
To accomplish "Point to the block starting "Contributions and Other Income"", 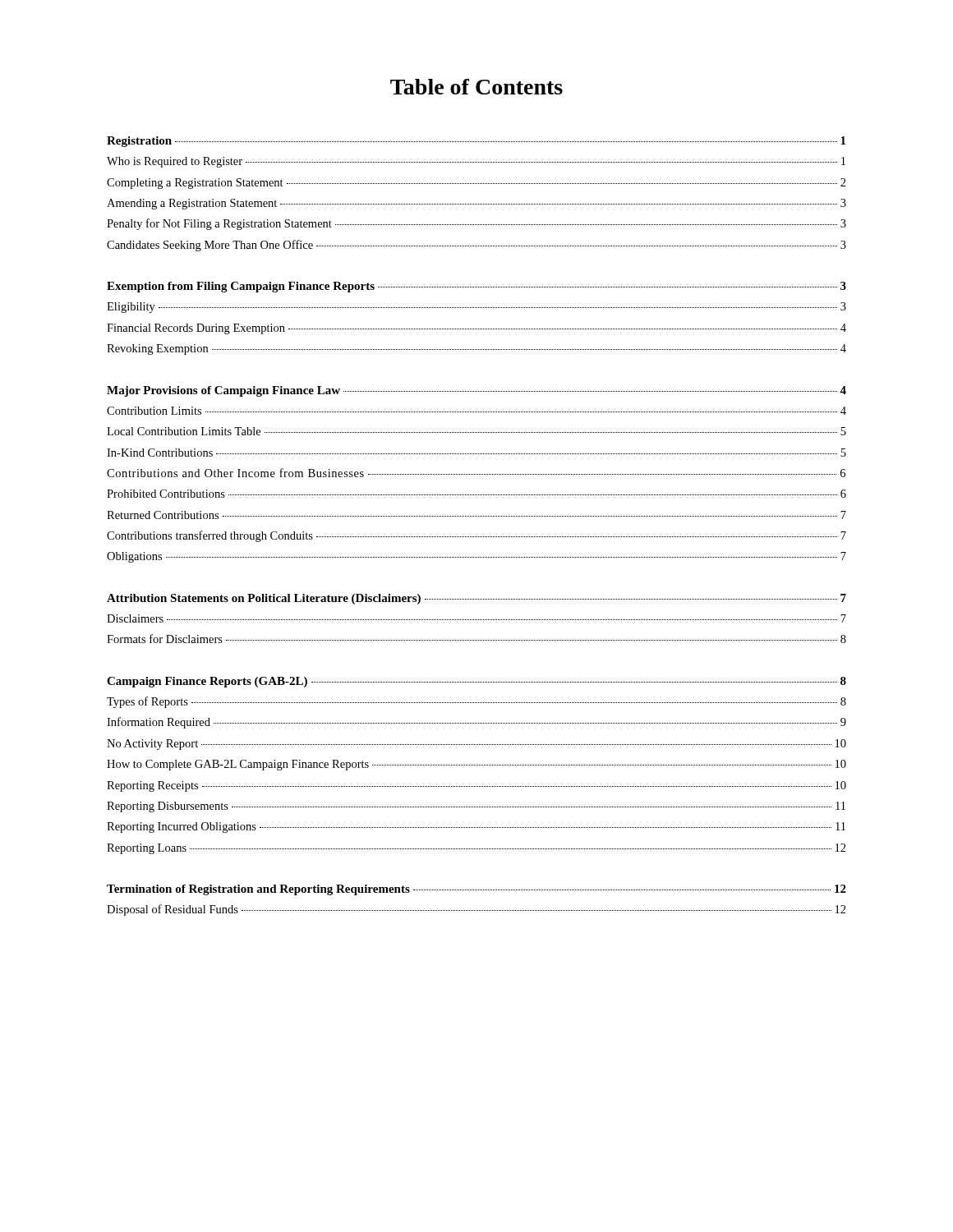I will pyautogui.click(x=476, y=474).
